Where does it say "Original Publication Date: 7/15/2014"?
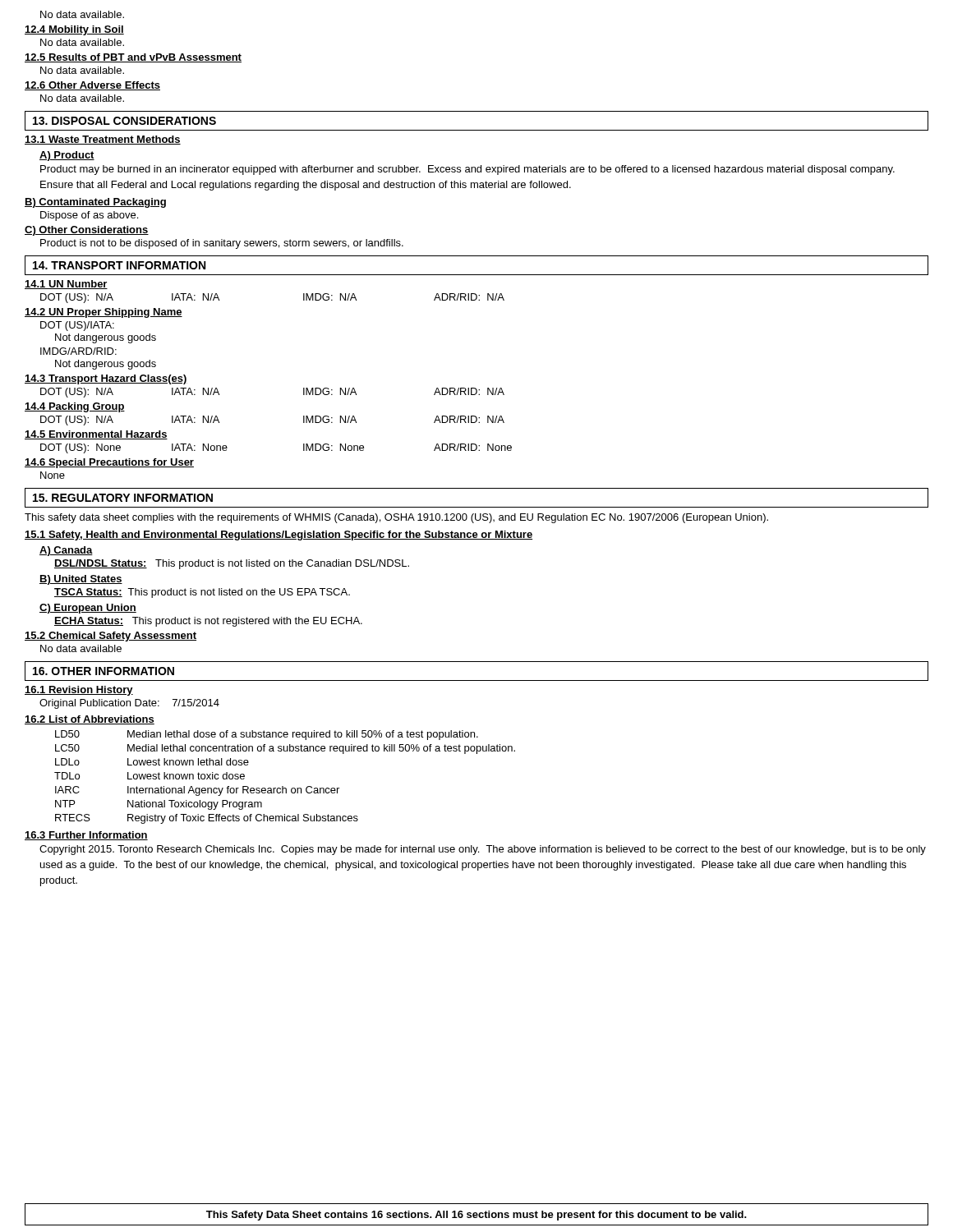 tap(129, 702)
